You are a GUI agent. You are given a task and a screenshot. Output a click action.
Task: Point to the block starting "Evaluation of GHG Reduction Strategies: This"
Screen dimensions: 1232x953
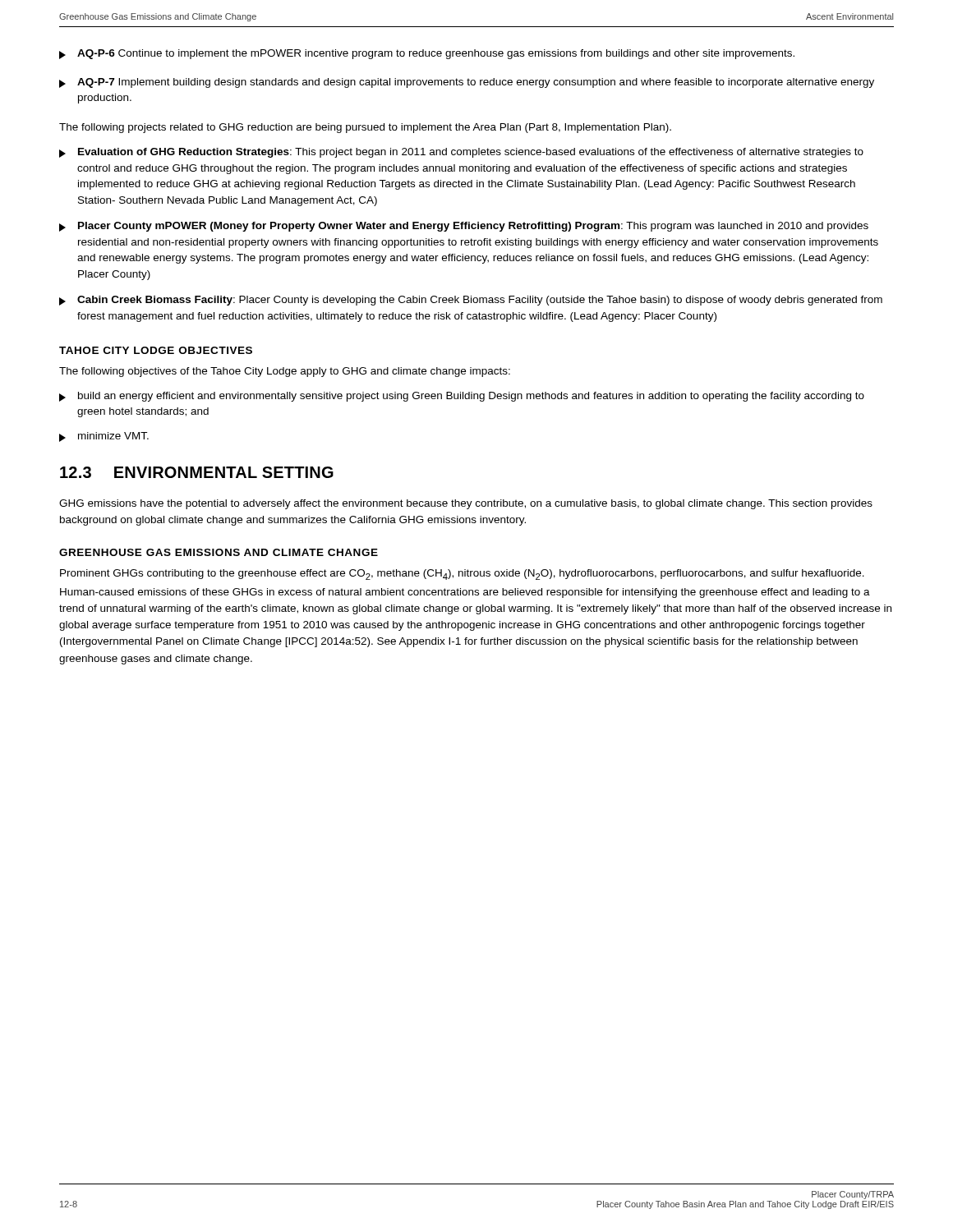(x=476, y=176)
